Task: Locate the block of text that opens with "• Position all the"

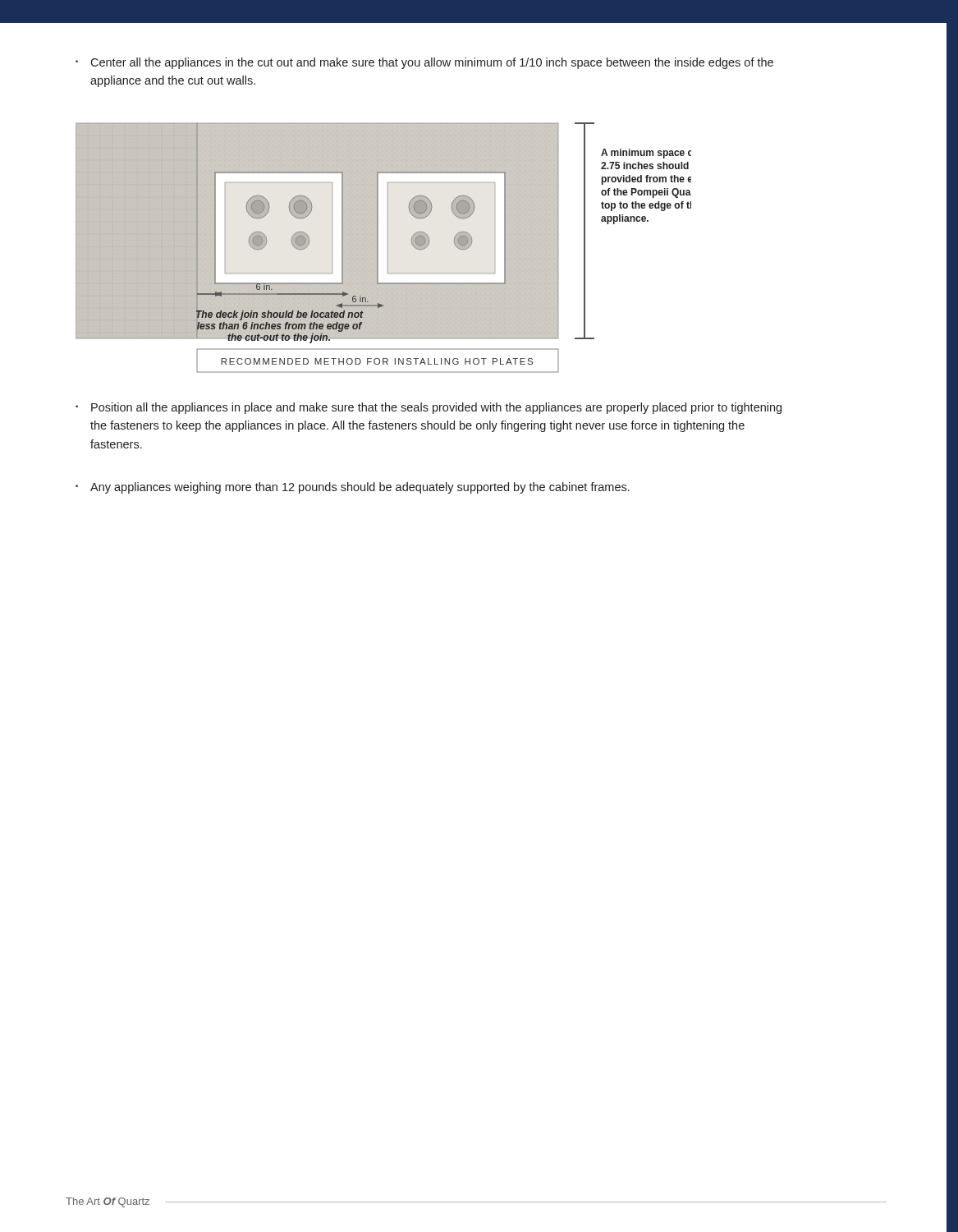Action: point(437,426)
